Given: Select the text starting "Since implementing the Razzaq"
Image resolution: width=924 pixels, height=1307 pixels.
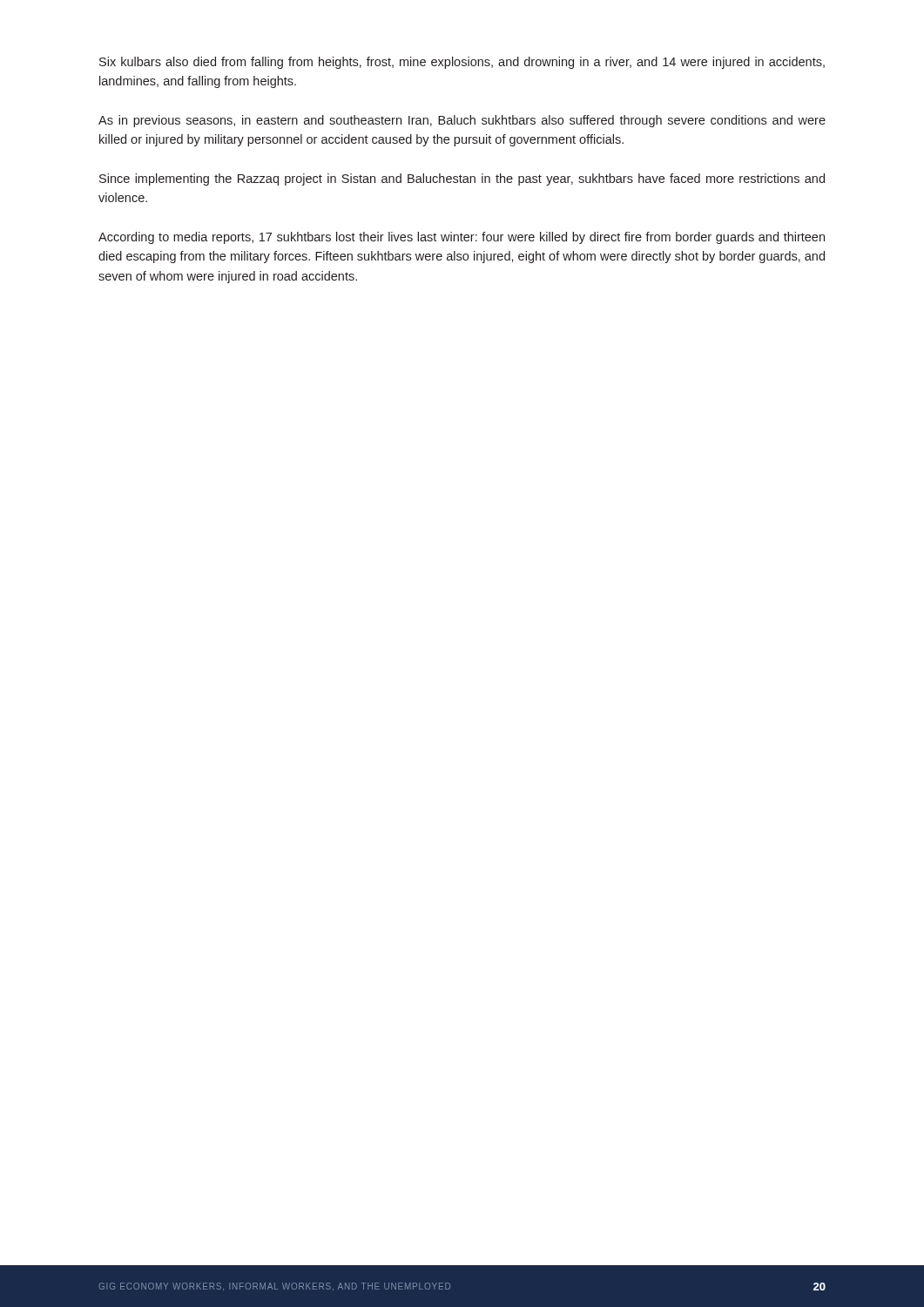Looking at the screenshot, I should pos(462,188).
